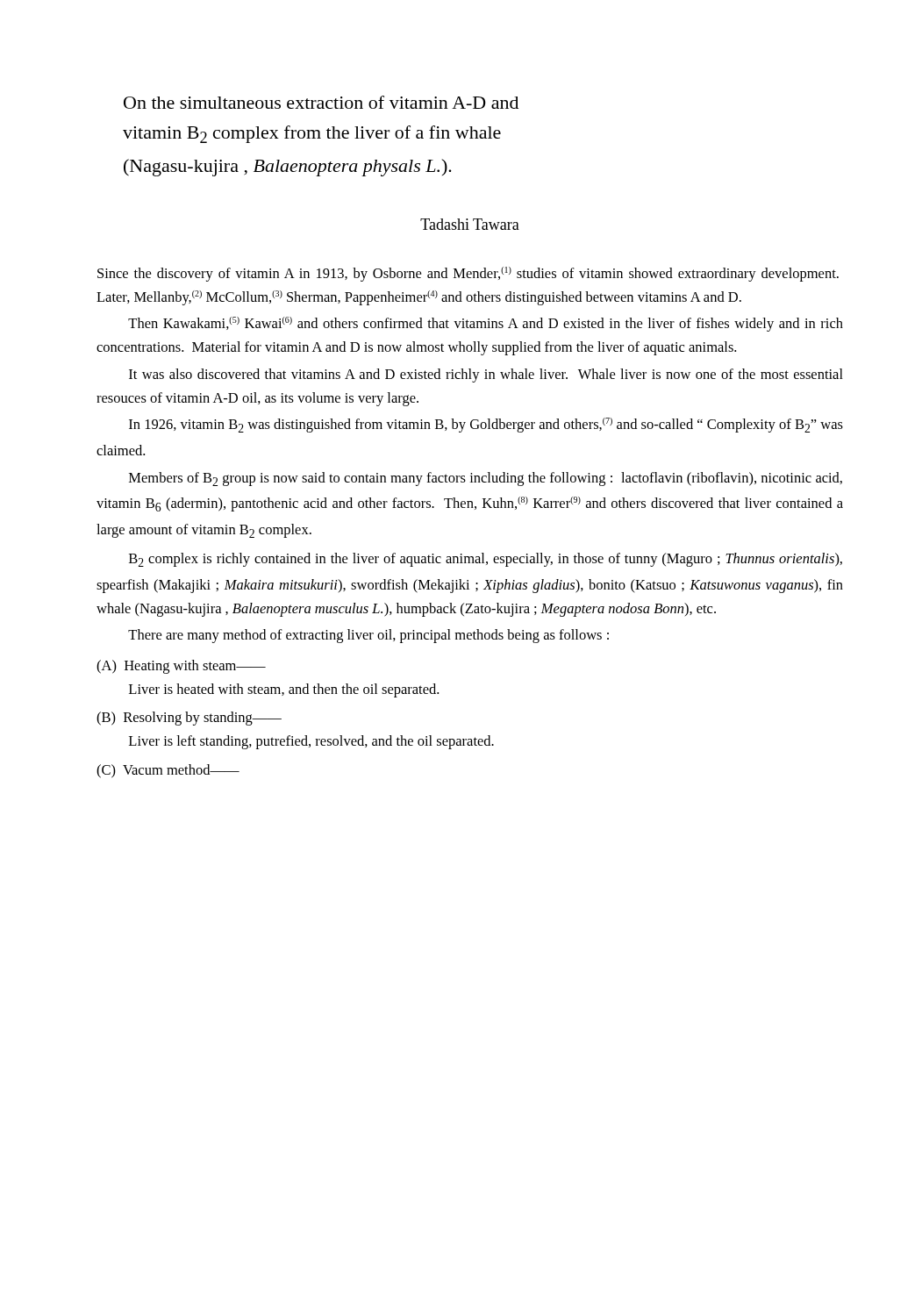Locate the text block with the text "Then Kawakami,(5) Kawai(6) and others confirmed"
The image size is (922, 1316).
point(470,336)
